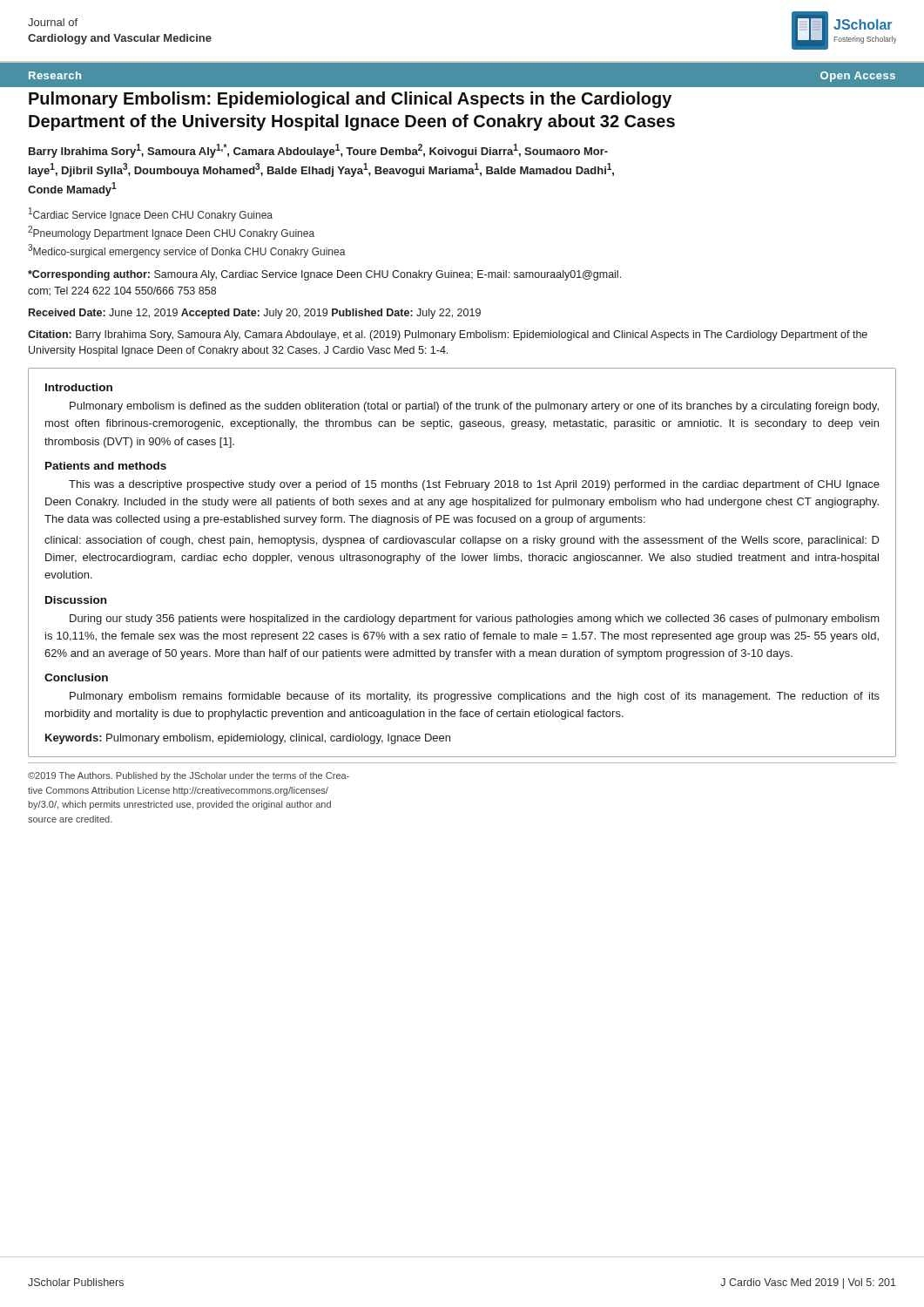Locate the block of text that opens with "Barry Ibrahima Sory1, Samoura Aly1,*, Camara Abdoulaye1, Toure"

click(321, 169)
